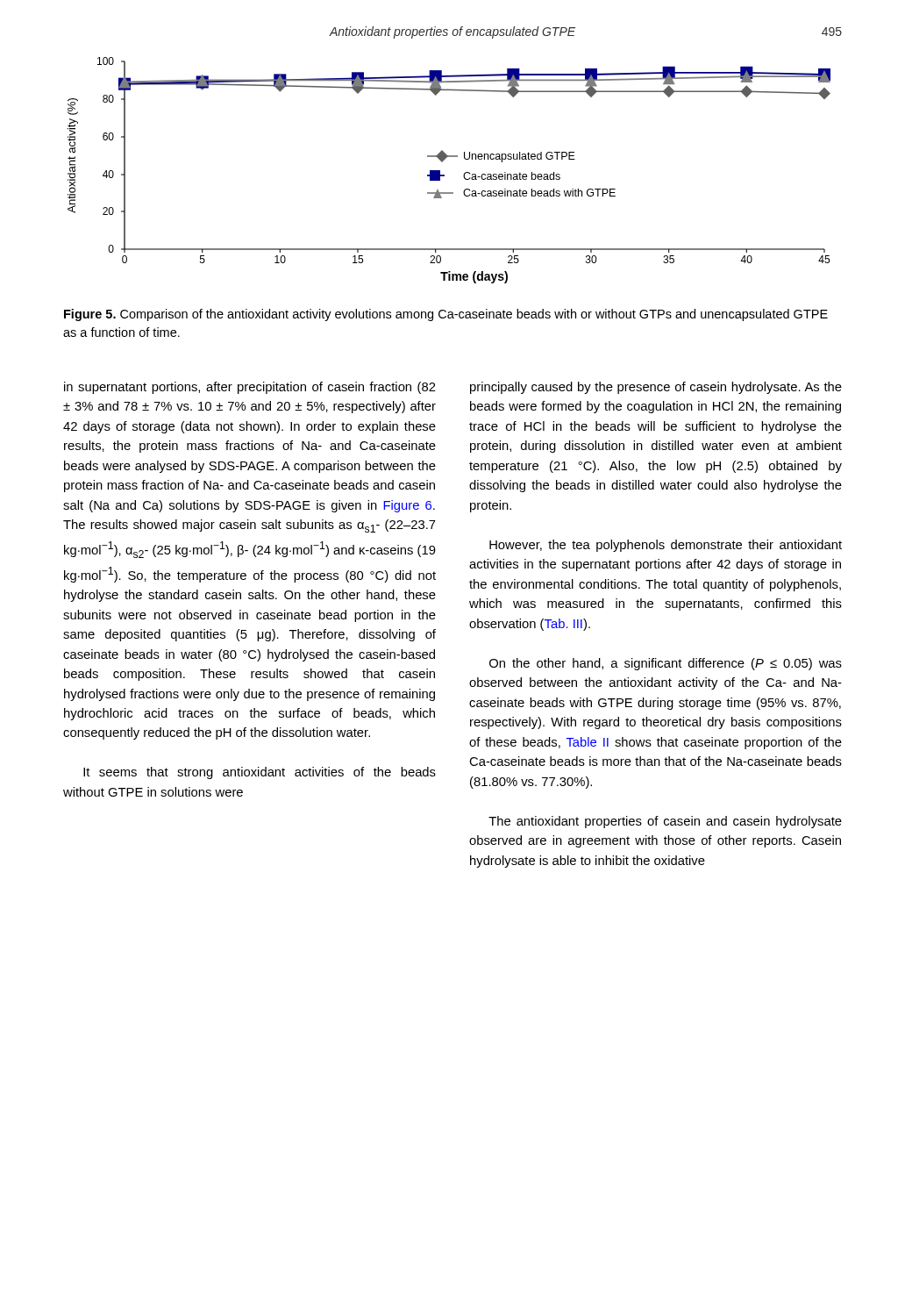
Task: Locate the caption
Action: point(446,323)
